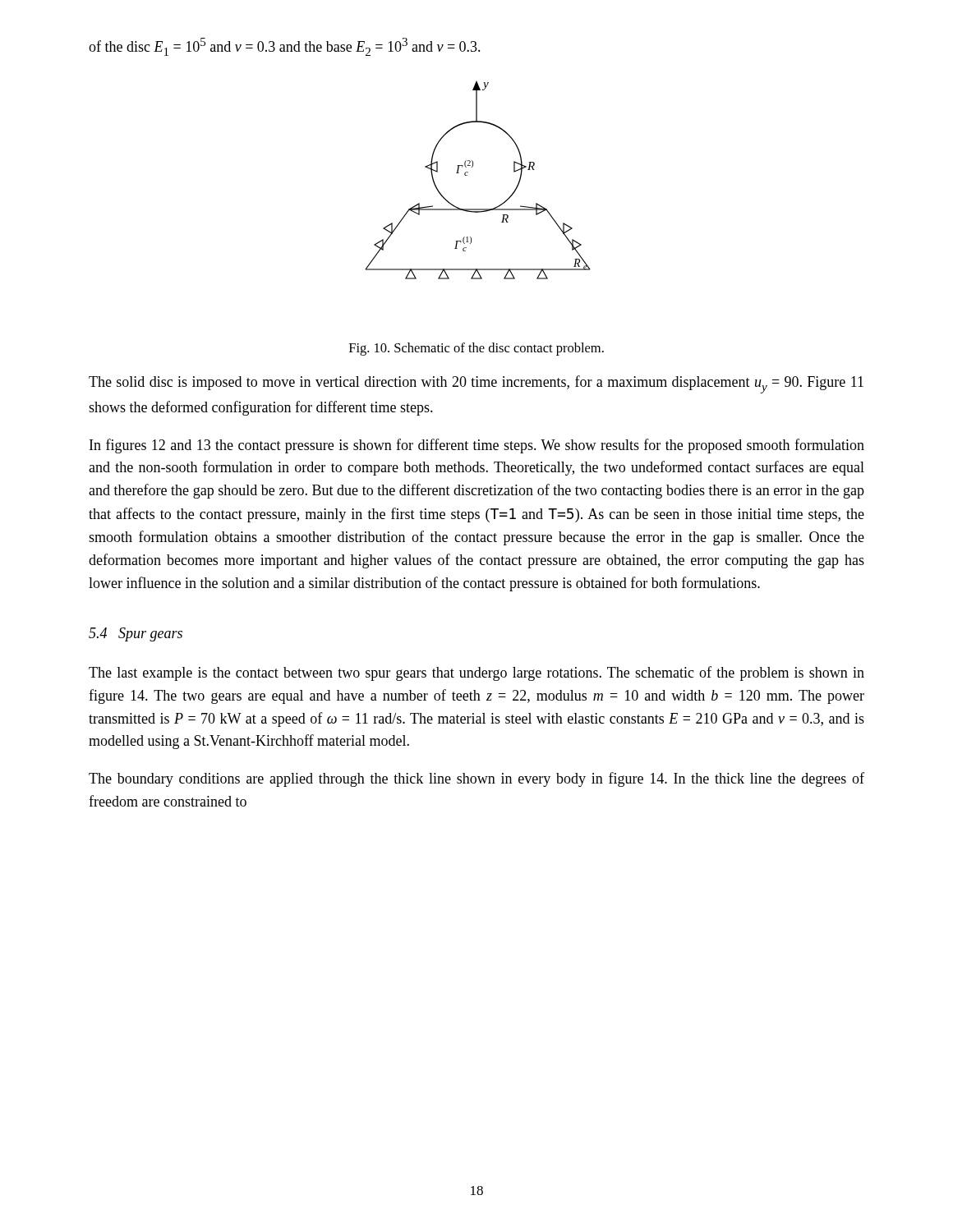Click on the text block that reads "The last example is the contact"
This screenshot has height=1232, width=953.
click(476, 707)
